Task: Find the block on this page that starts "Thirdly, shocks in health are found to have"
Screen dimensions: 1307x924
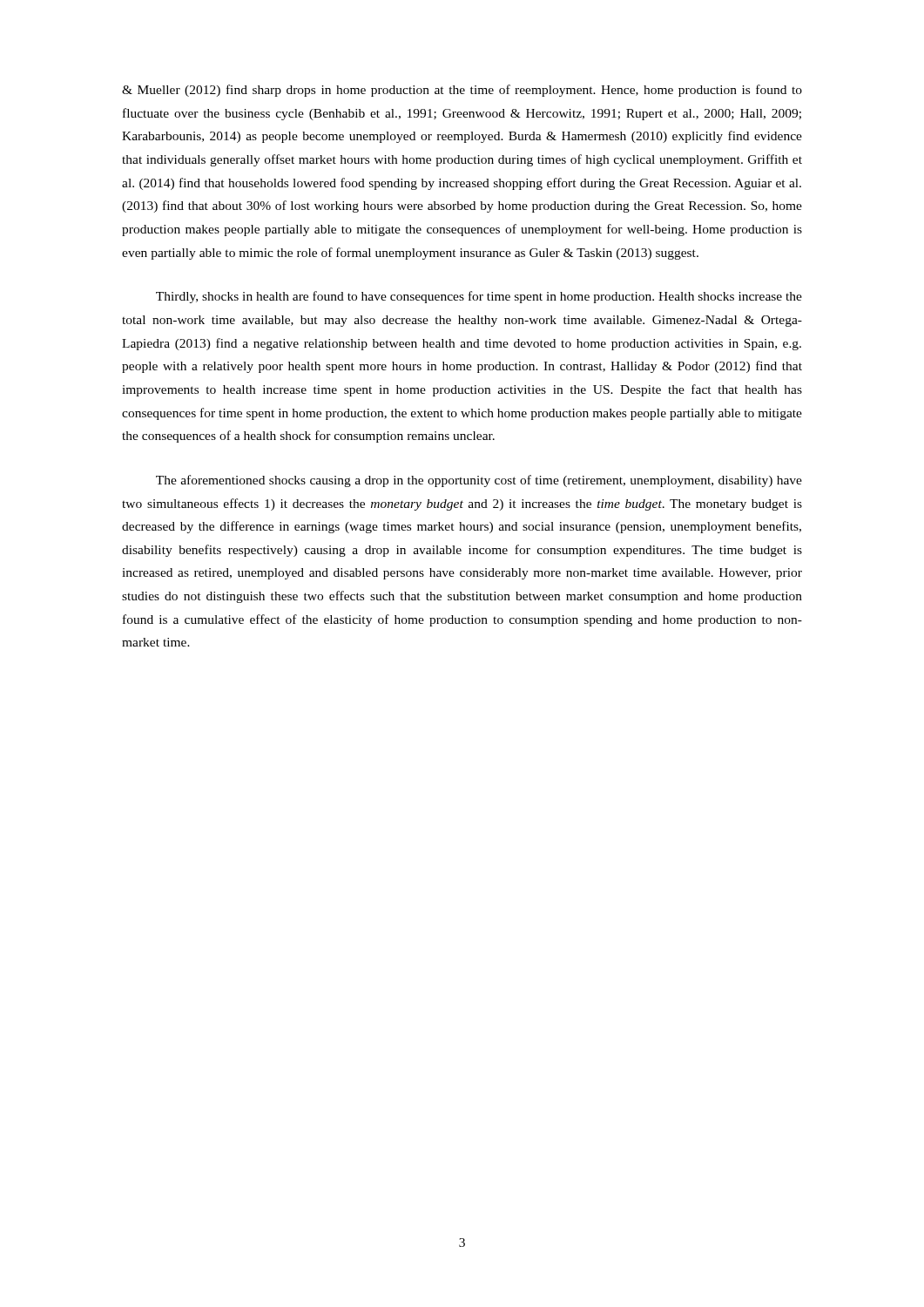Action: 462,366
